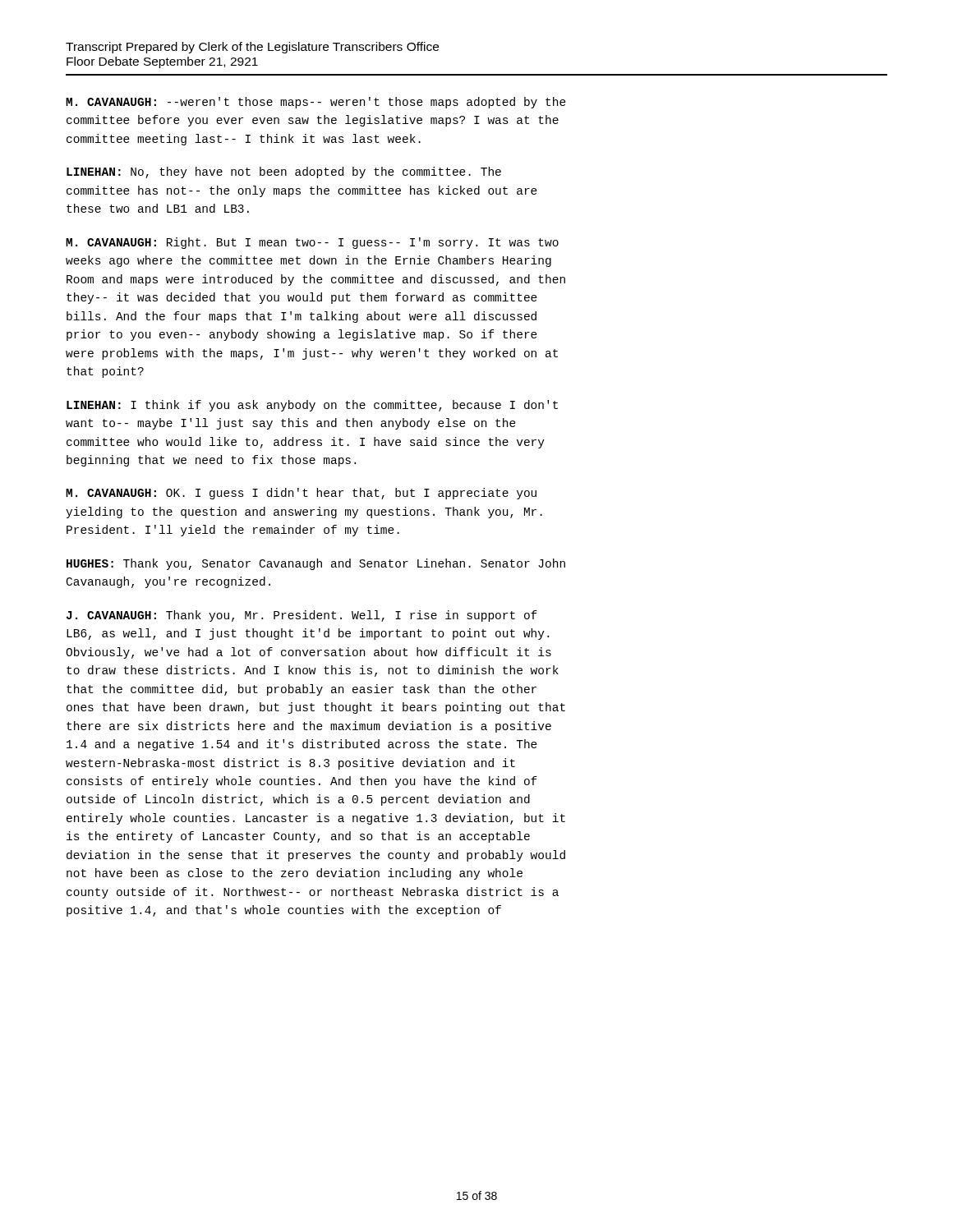Find the passage starting "LINEHAN: I think if you ask"
The height and width of the screenshot is (1232, 953).
pos(312,433)
